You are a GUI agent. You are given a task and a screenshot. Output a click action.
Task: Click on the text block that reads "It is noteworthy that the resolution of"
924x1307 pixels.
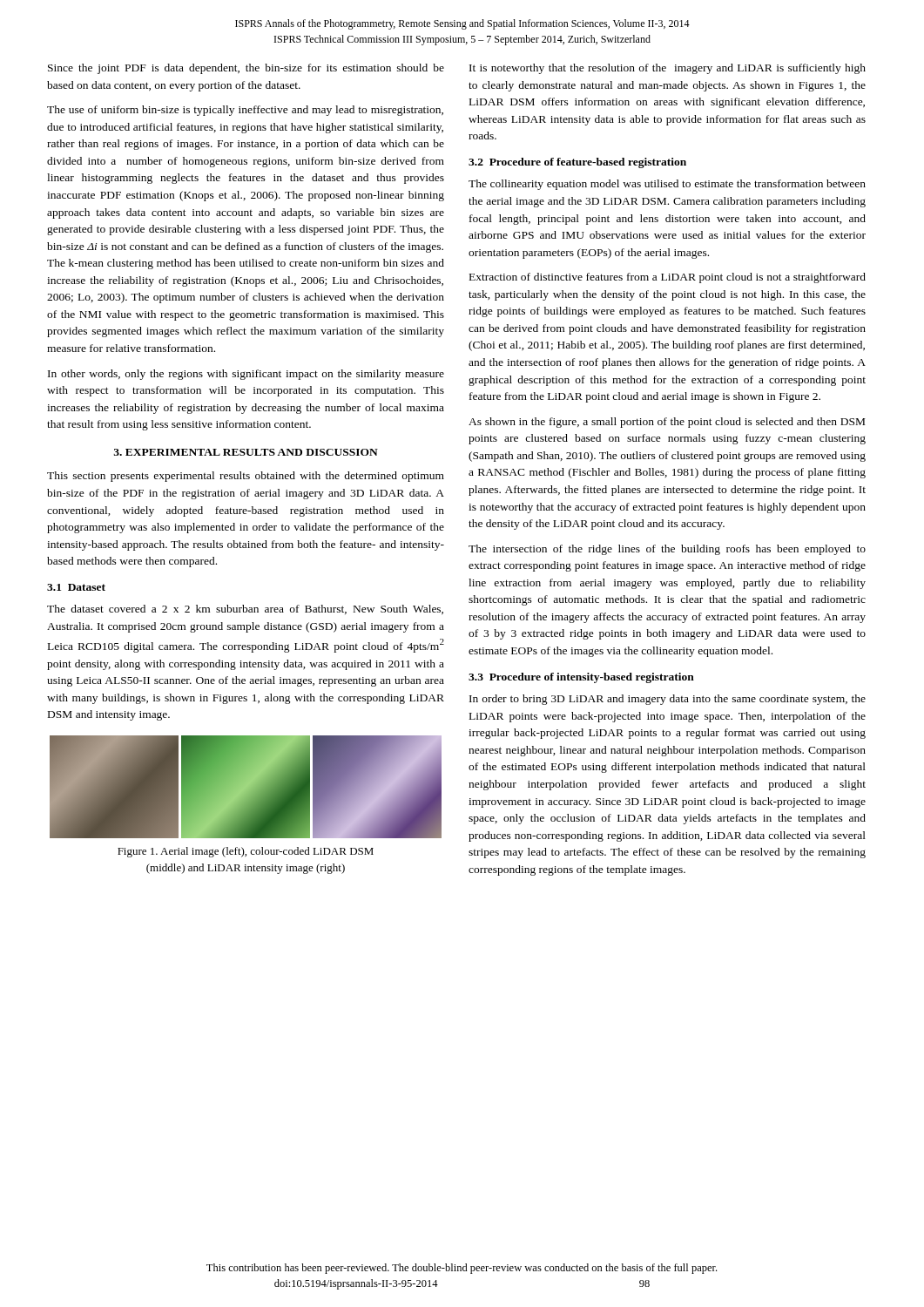click(667, 102)
